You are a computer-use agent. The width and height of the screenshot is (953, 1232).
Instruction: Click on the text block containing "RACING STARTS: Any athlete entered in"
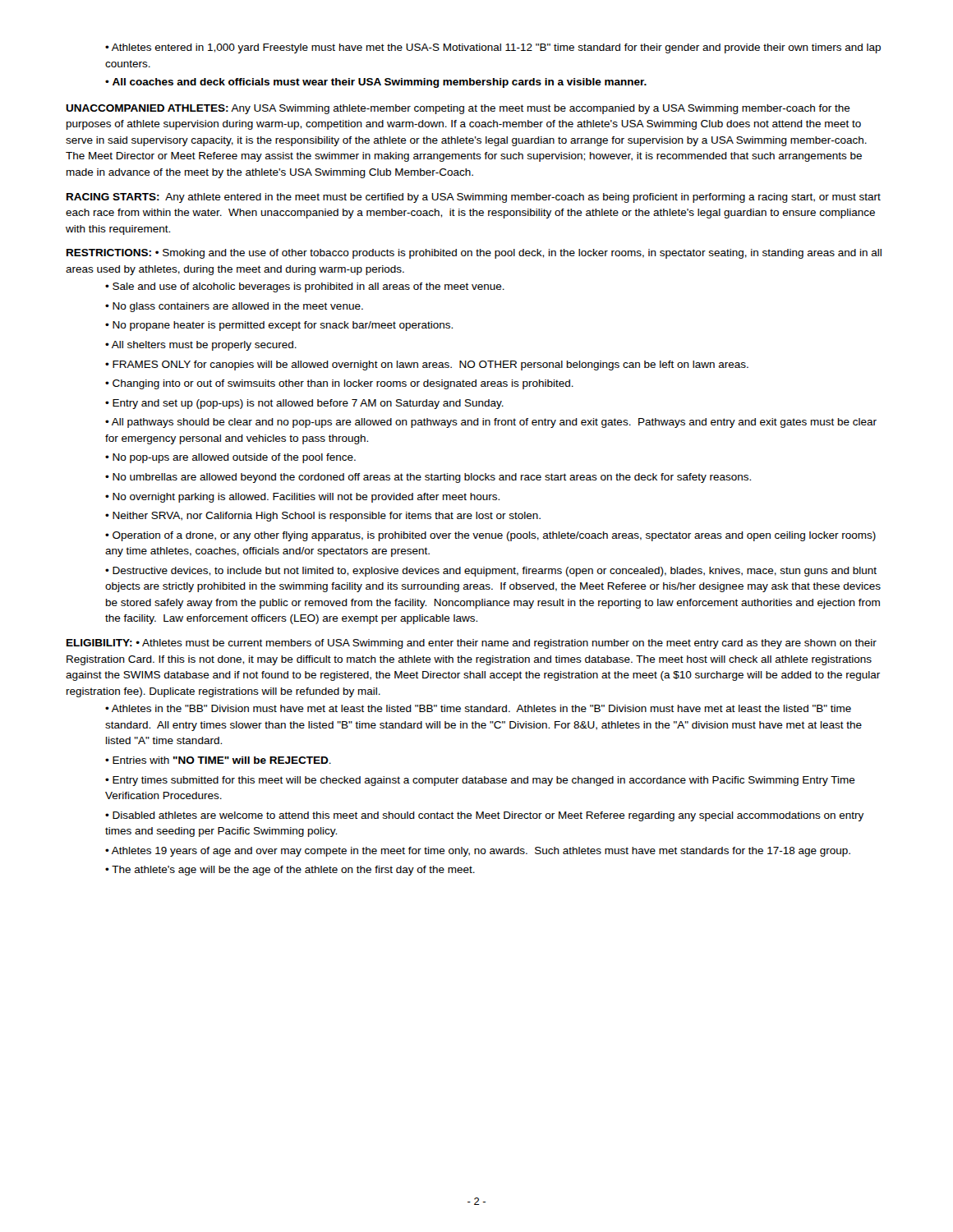click(x=473, y=212)
